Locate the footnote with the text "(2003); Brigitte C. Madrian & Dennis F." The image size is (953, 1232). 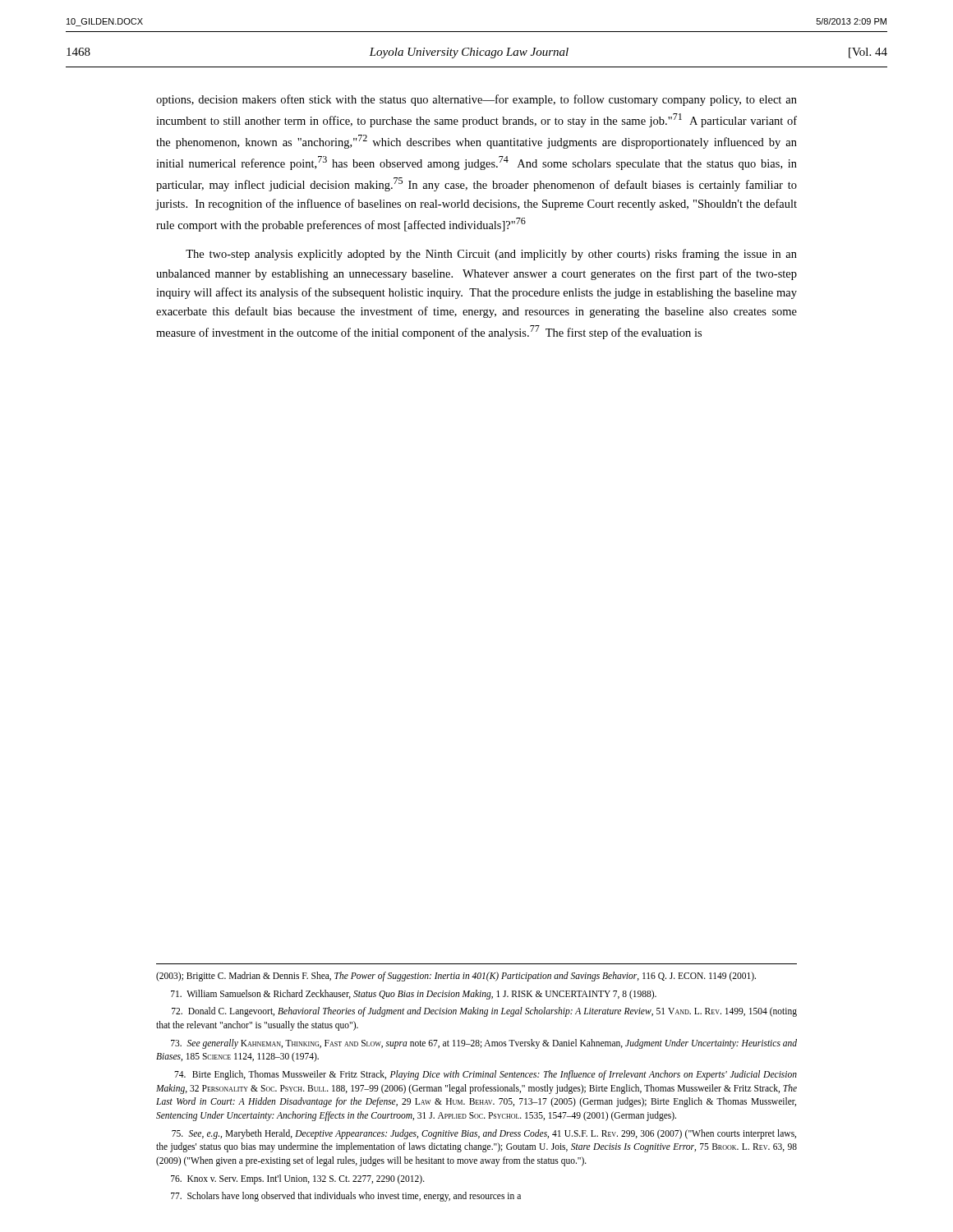[456, 976]
